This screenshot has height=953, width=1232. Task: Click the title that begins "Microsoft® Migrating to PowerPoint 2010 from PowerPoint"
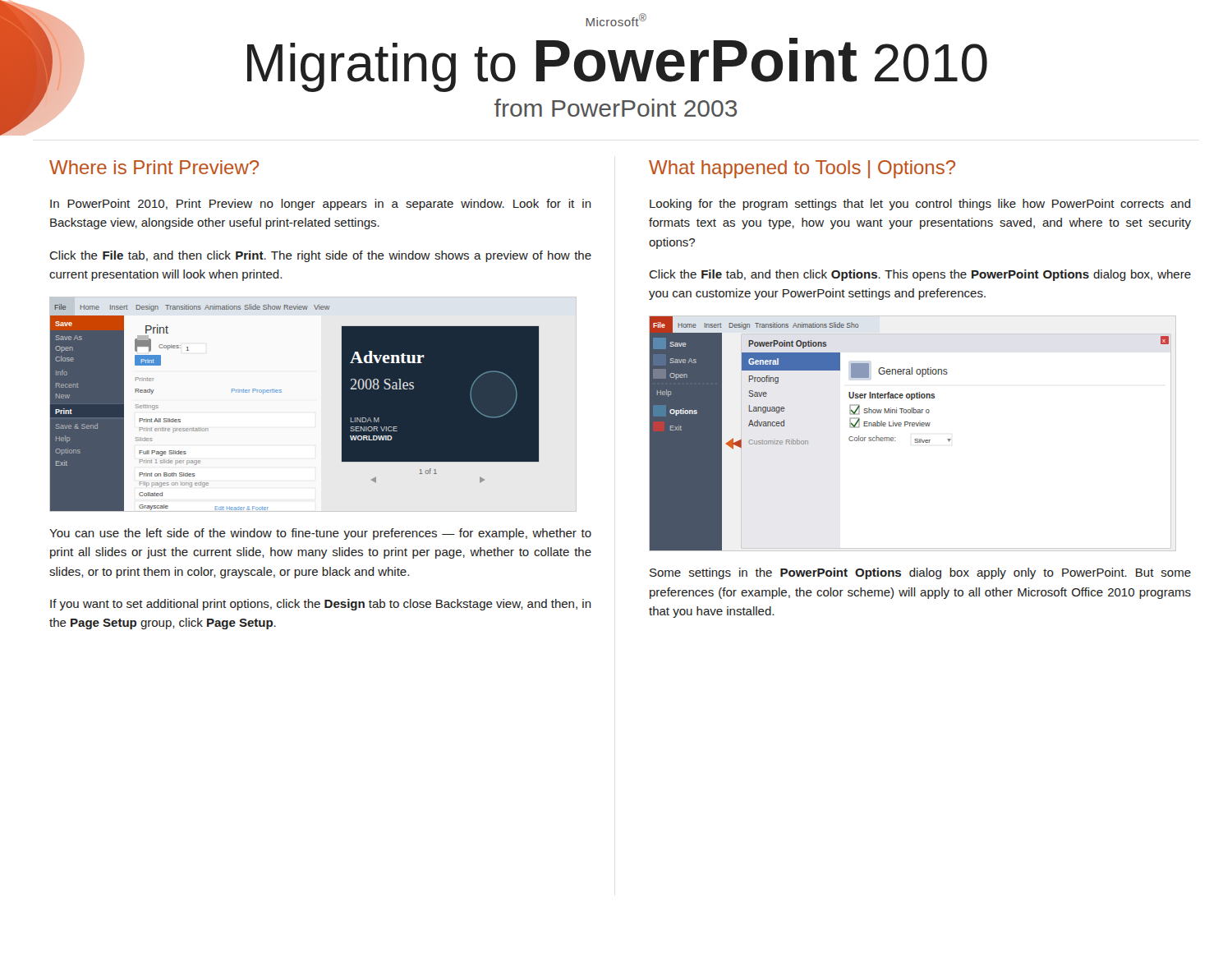tap(616, 67)
